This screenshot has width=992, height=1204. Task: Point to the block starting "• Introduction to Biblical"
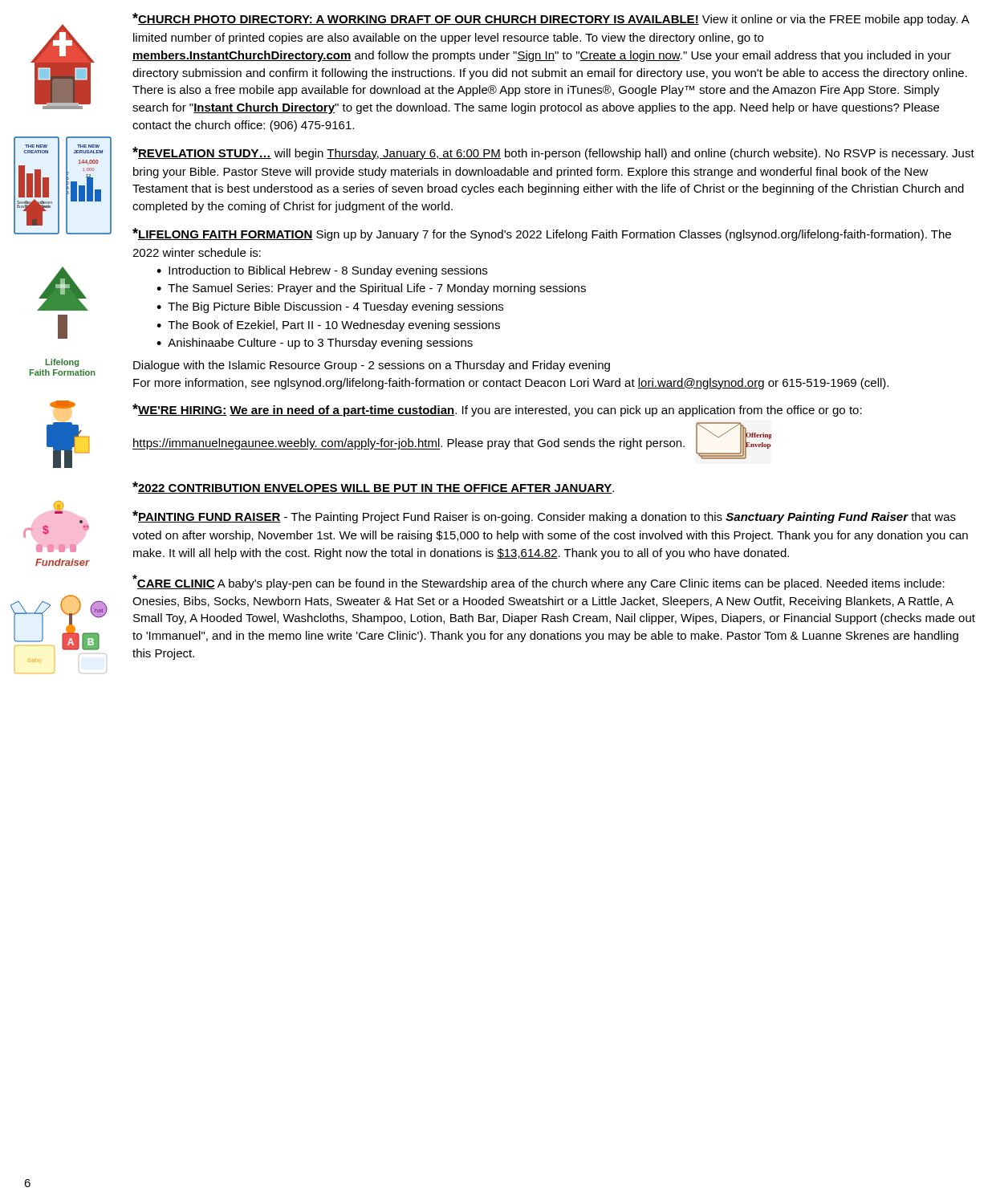[322, 272]
